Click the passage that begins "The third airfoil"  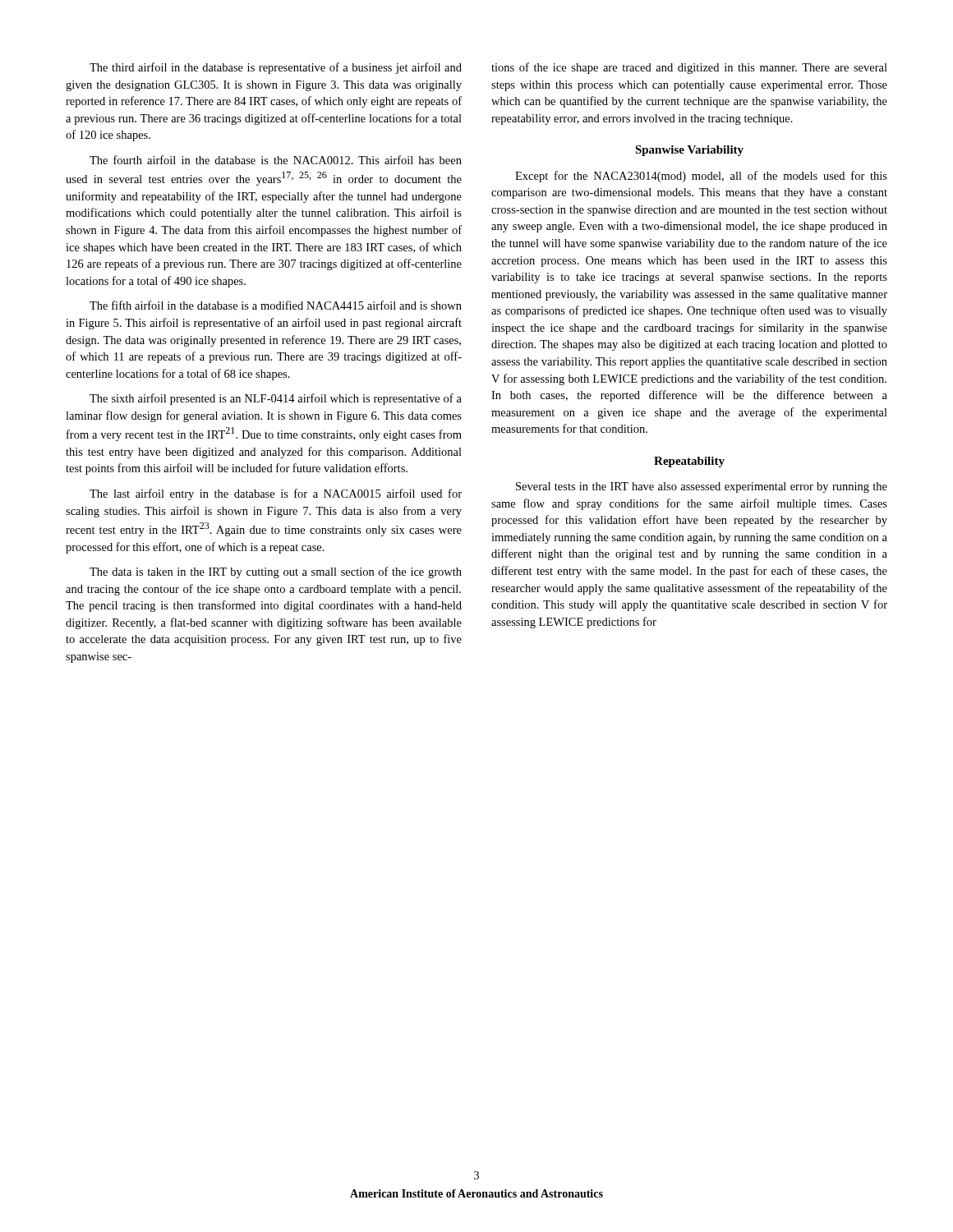[x=264, y=101]
